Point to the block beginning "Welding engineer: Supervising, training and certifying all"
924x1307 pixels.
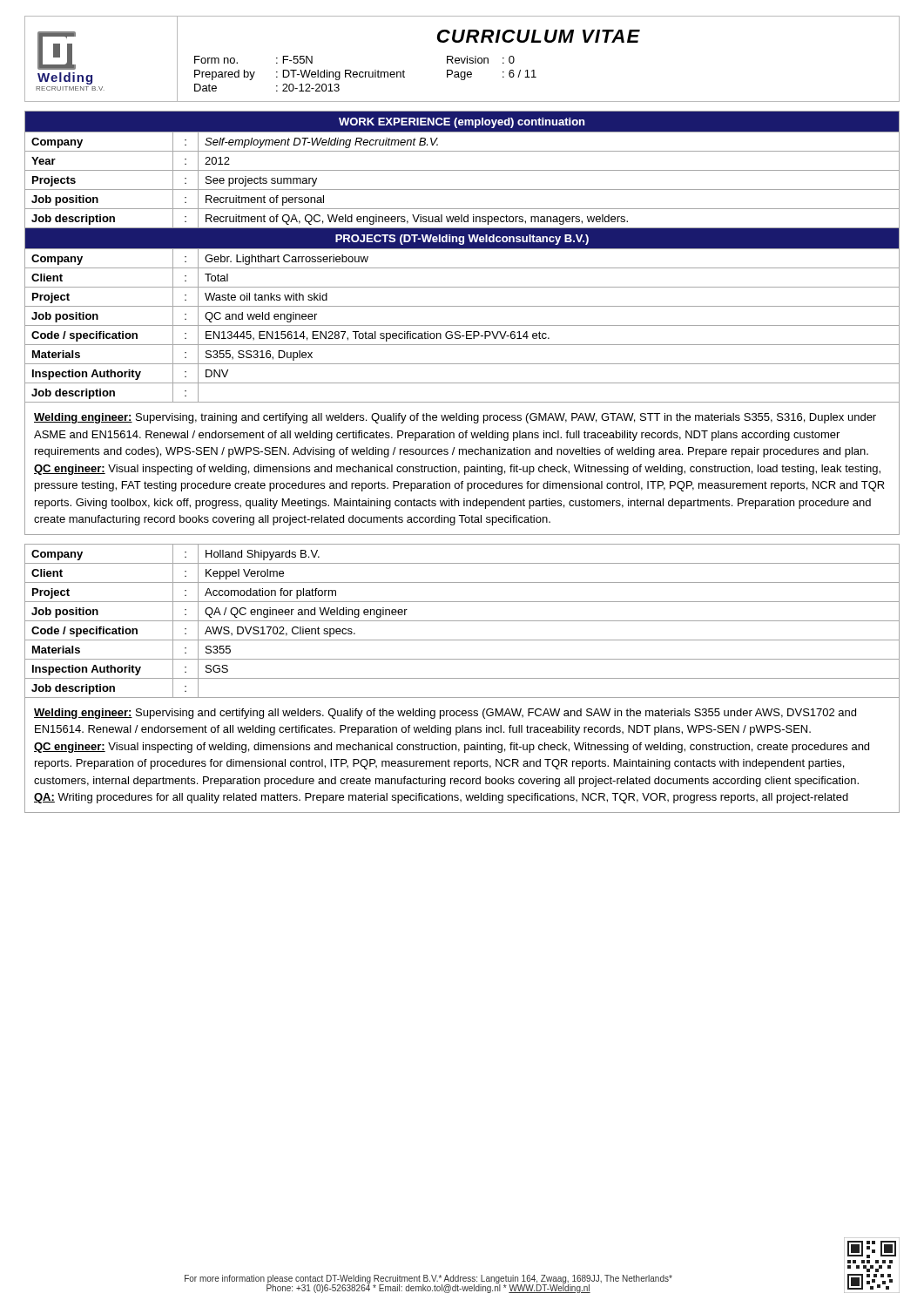[x=459, y=468]
